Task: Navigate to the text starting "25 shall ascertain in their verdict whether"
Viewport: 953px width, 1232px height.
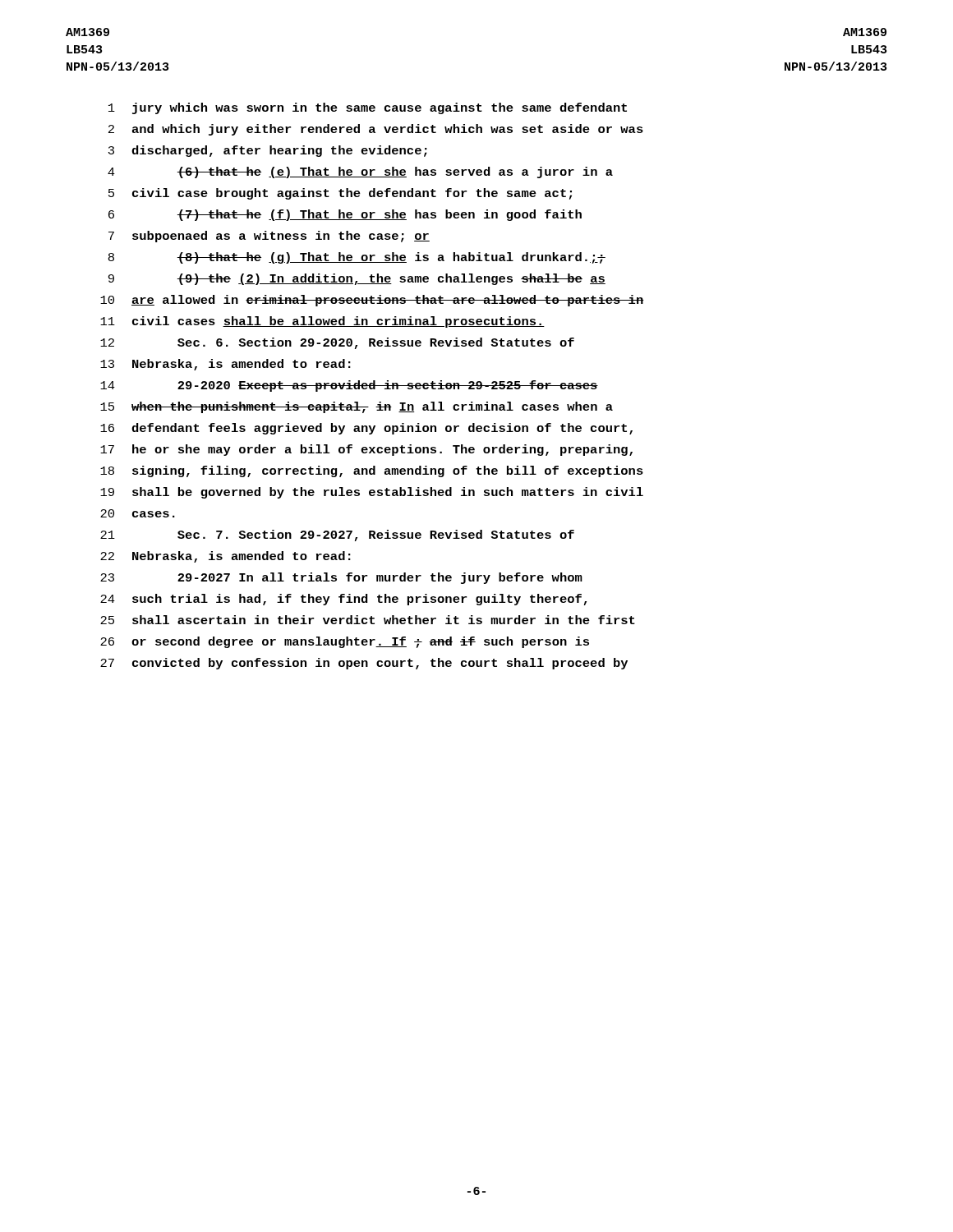Action: 476,621
